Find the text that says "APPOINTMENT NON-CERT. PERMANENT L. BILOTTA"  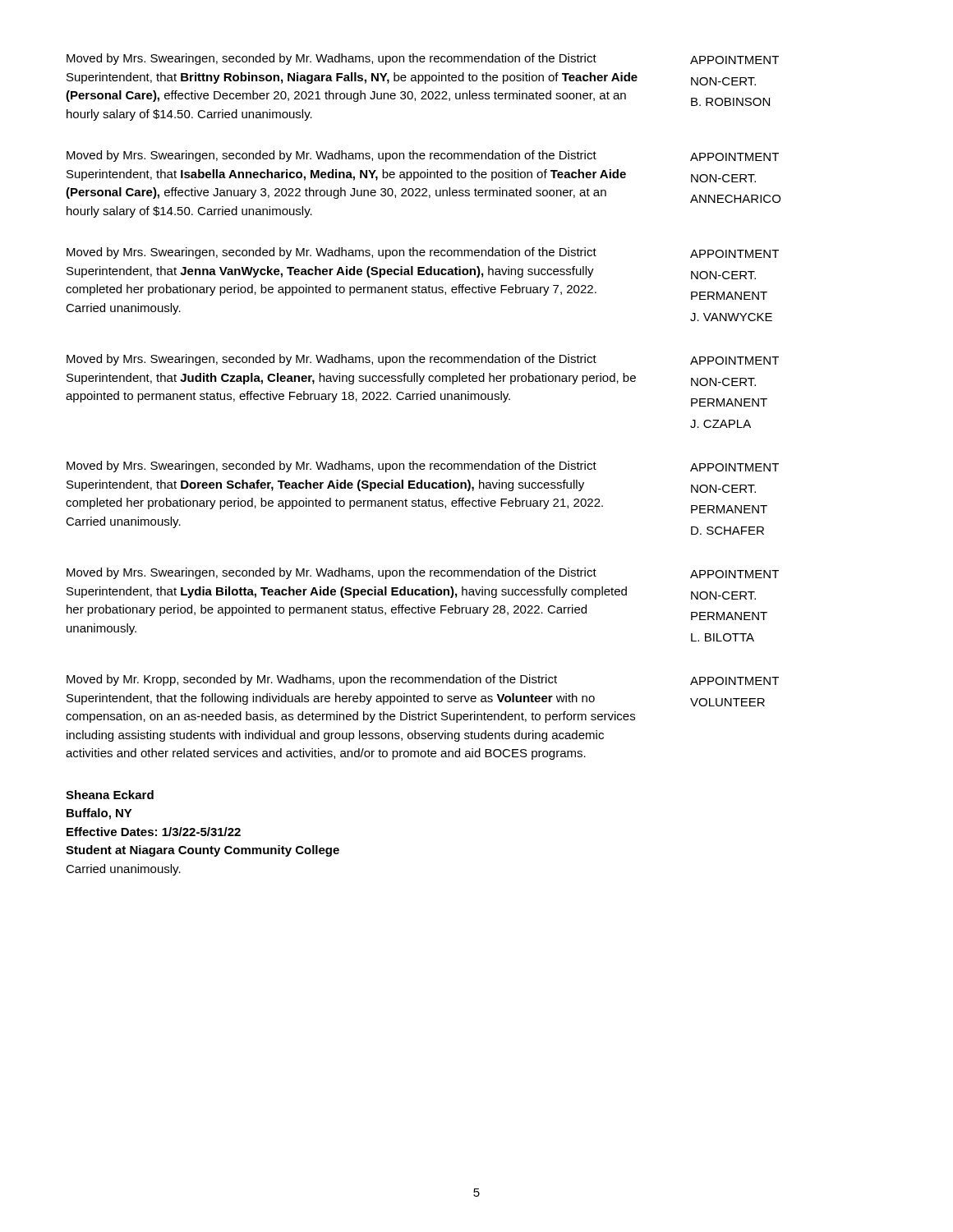[x=735, y=605]
